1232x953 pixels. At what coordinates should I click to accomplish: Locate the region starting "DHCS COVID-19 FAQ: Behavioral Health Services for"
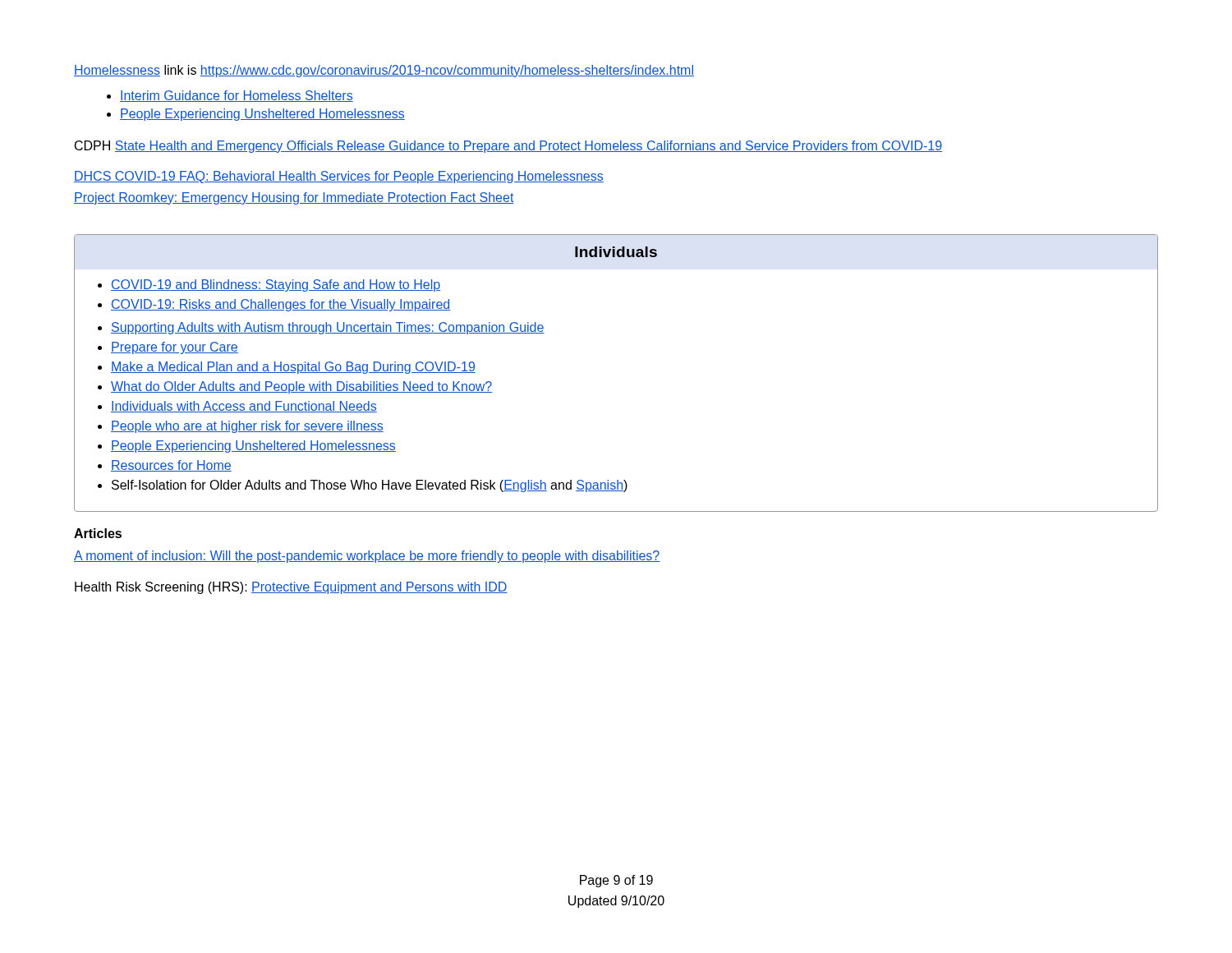point(339,187)
